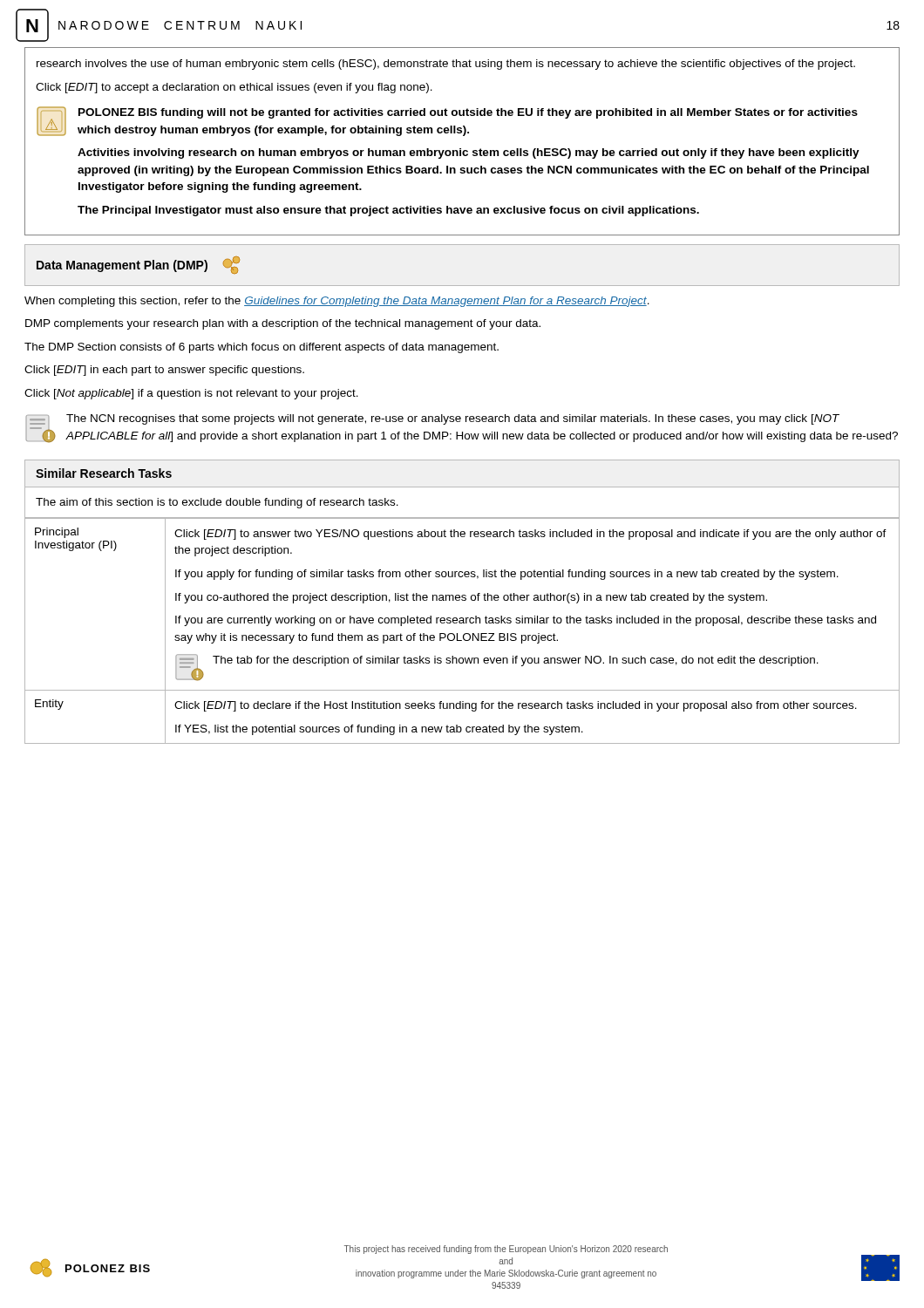This screenshot has height=1308, width=924.
Task: Select the table that reads "Principal Investigator (PI)"
Action: point(462,631)
